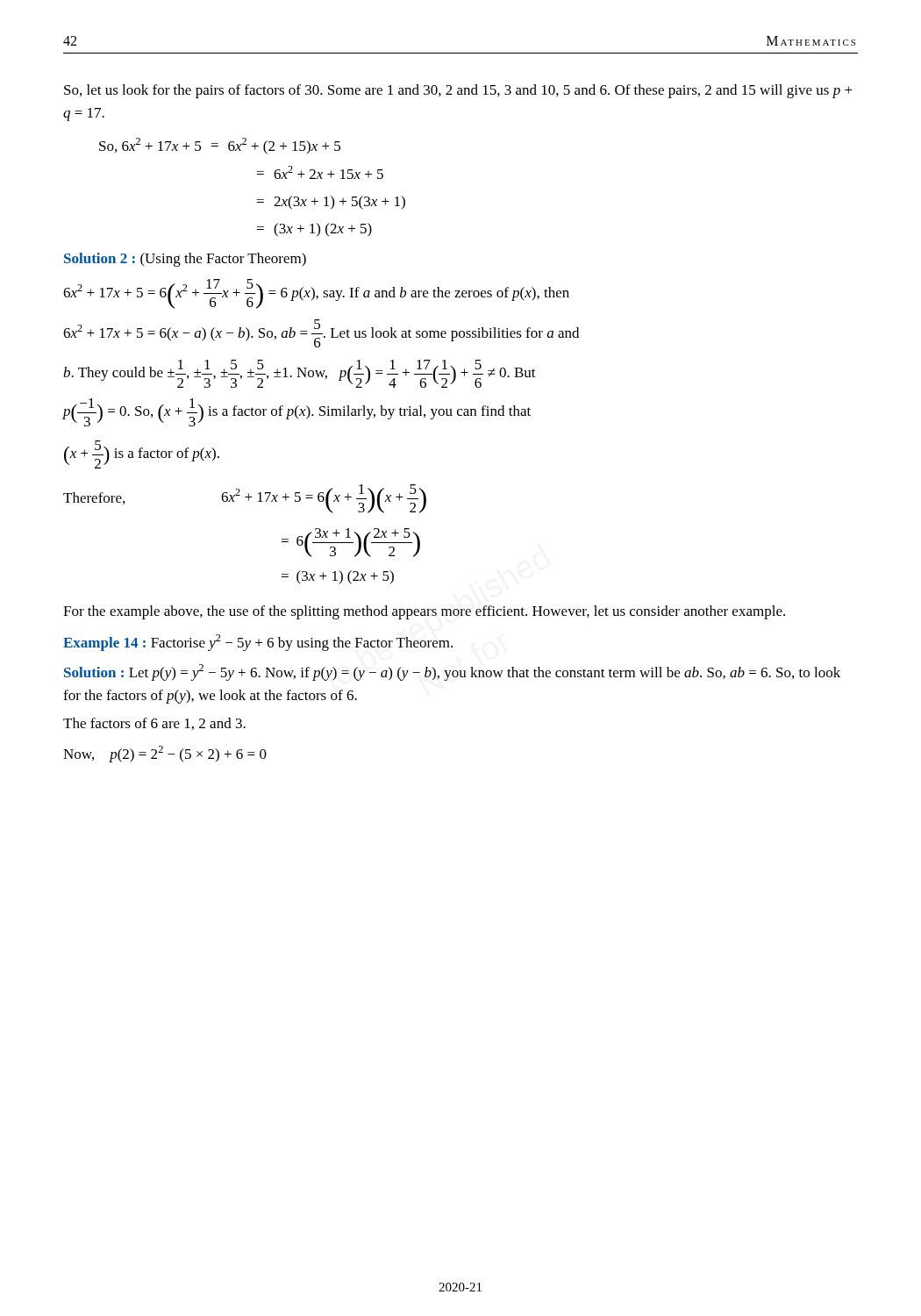Select the section header that says "Solution 2 : (Using"

(185, 258)
